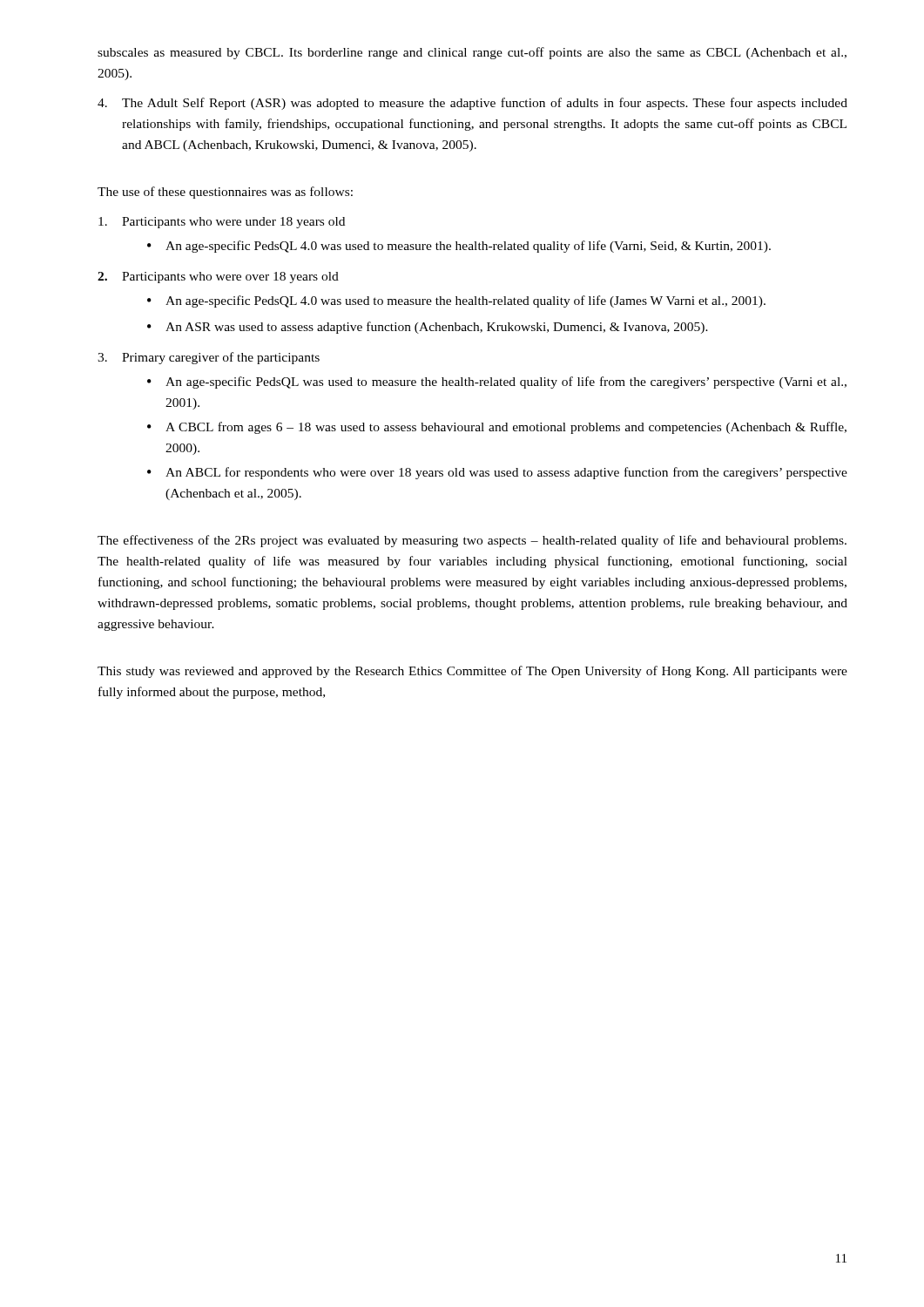This screenshot has width=924, height=1307.
Task: Select the list item that reads "2. Participants who"
Action: pos(218,278)
